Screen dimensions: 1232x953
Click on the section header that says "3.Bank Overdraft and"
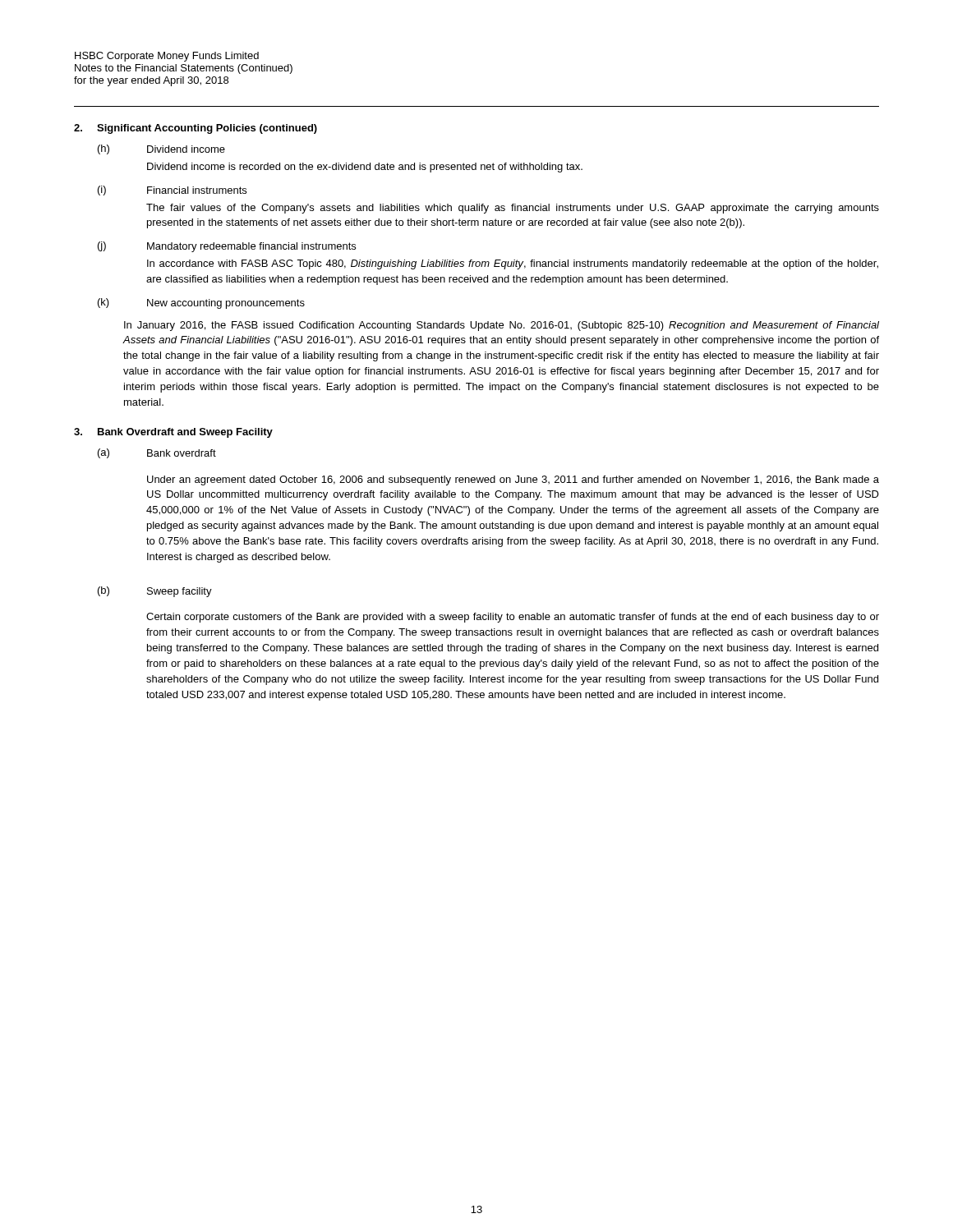173,433
